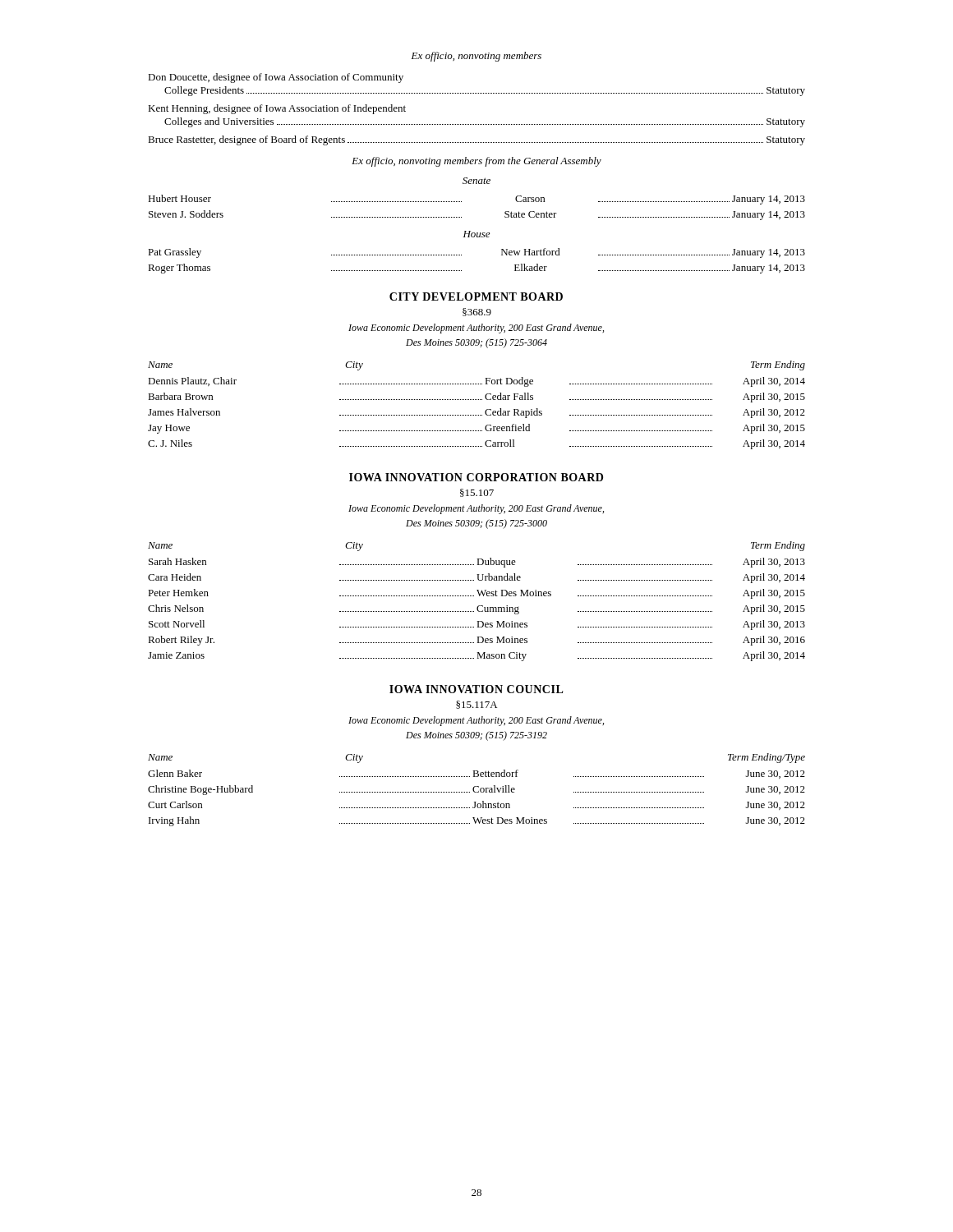Click on the element starting "IOWA INNOVATION CORPORATION BOARD"
The width and height of the screenshot is (953, 1232).
point(476,478)
